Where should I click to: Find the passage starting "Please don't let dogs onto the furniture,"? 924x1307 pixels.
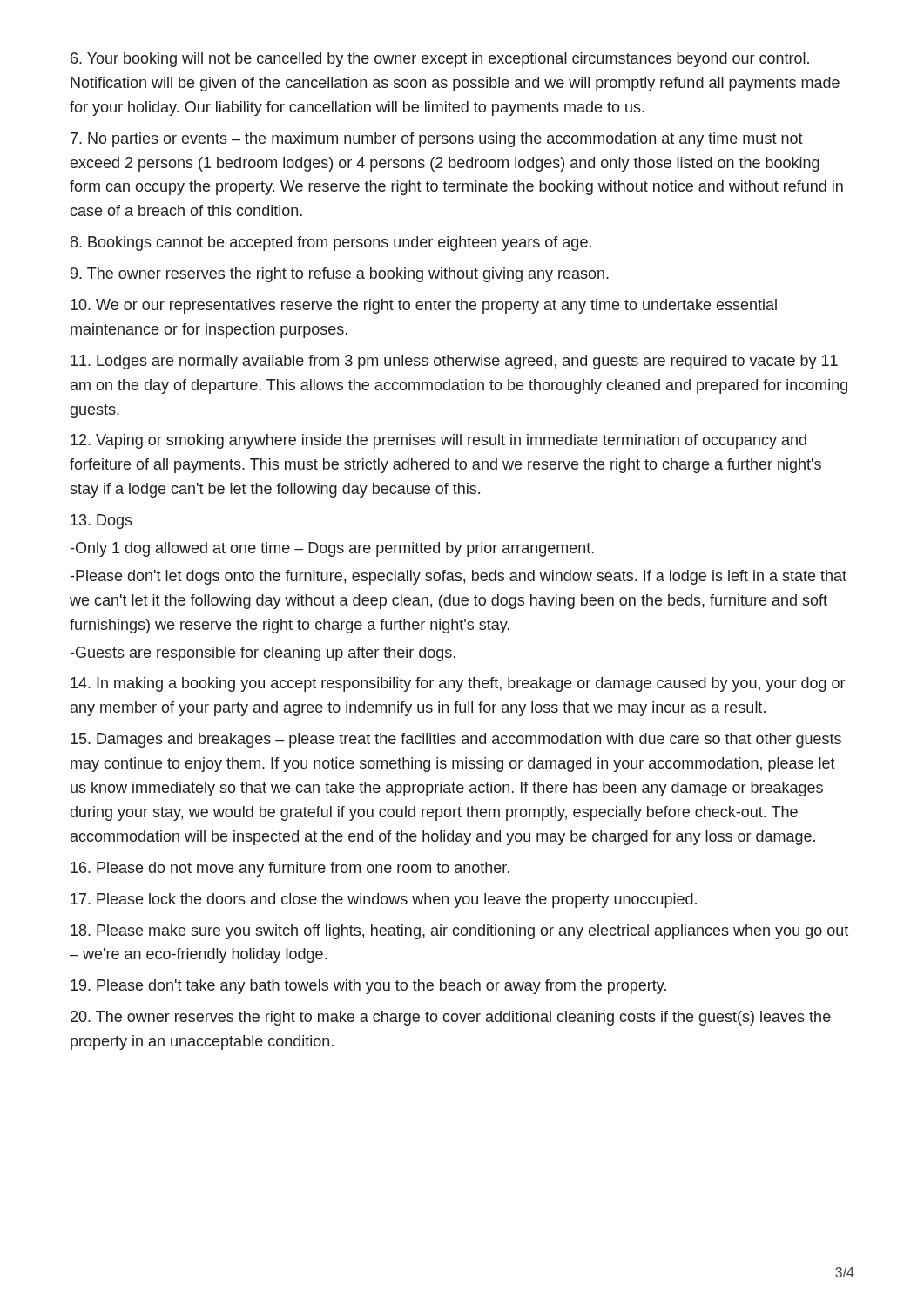[458, 600]
